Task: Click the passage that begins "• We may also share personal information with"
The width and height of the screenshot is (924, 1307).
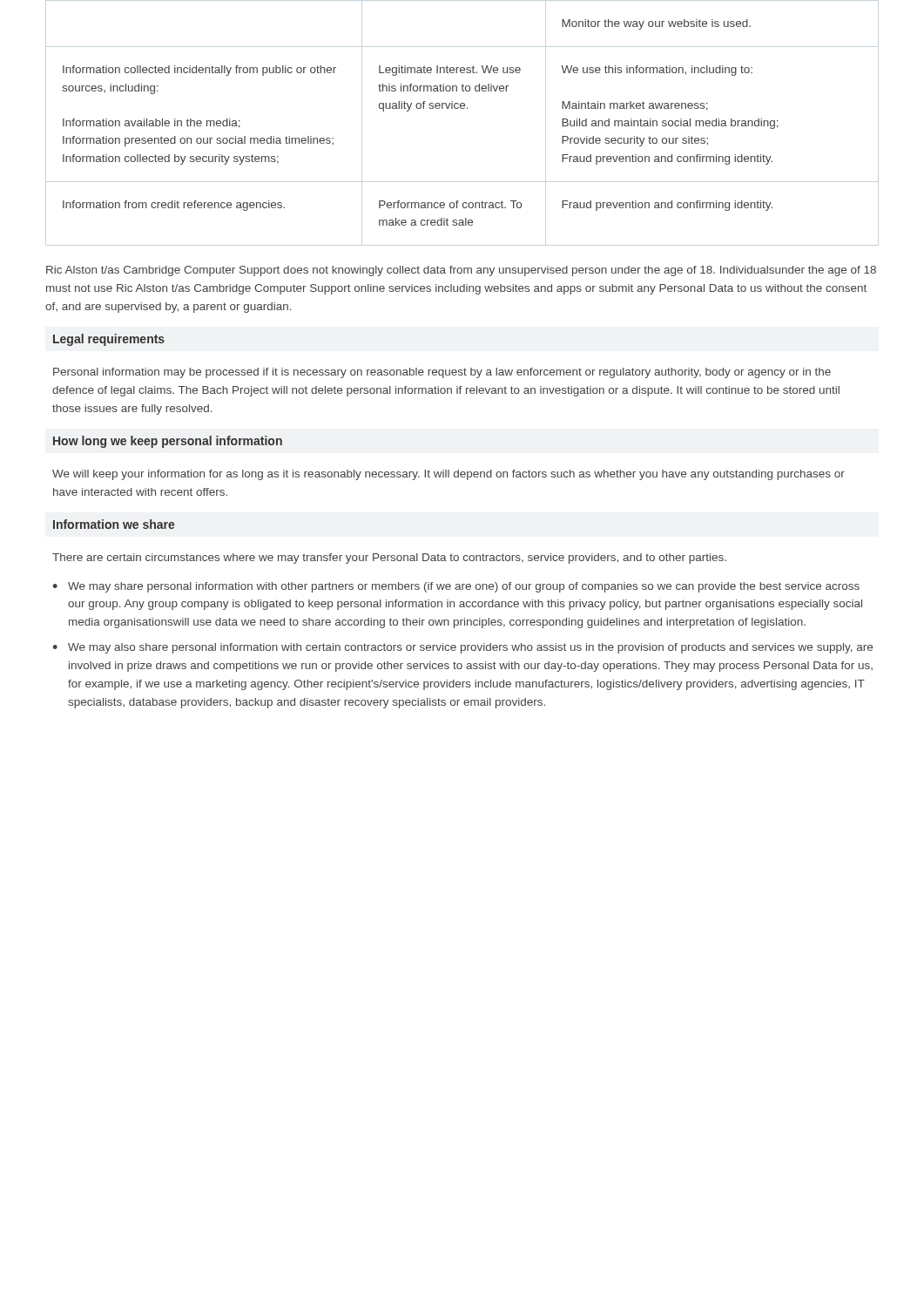Action: tap(466, 675)
